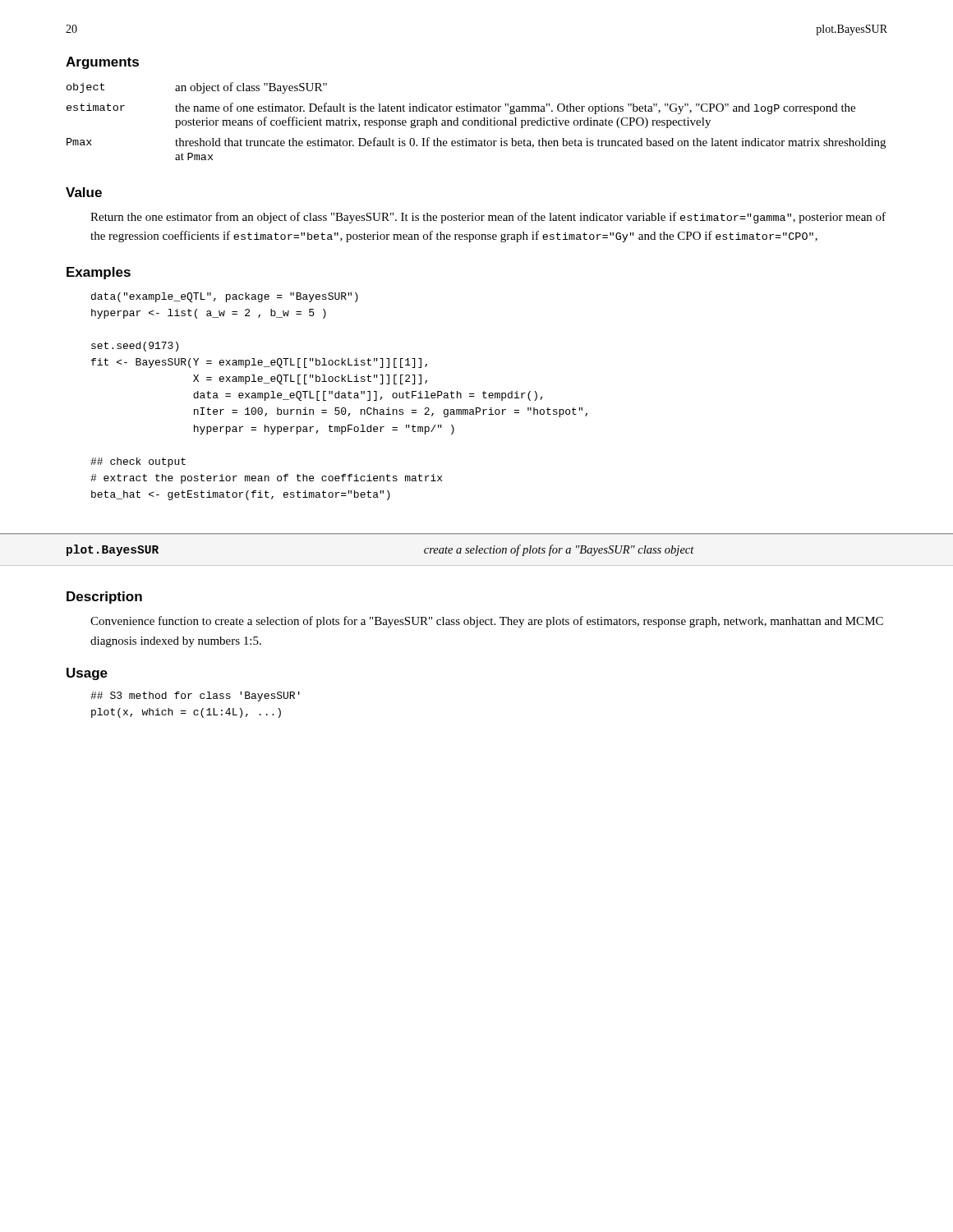This screenshot has height=1232, width=953.
Task: Click on the text block with the text "Return the one"
Action: pos(488,227)
